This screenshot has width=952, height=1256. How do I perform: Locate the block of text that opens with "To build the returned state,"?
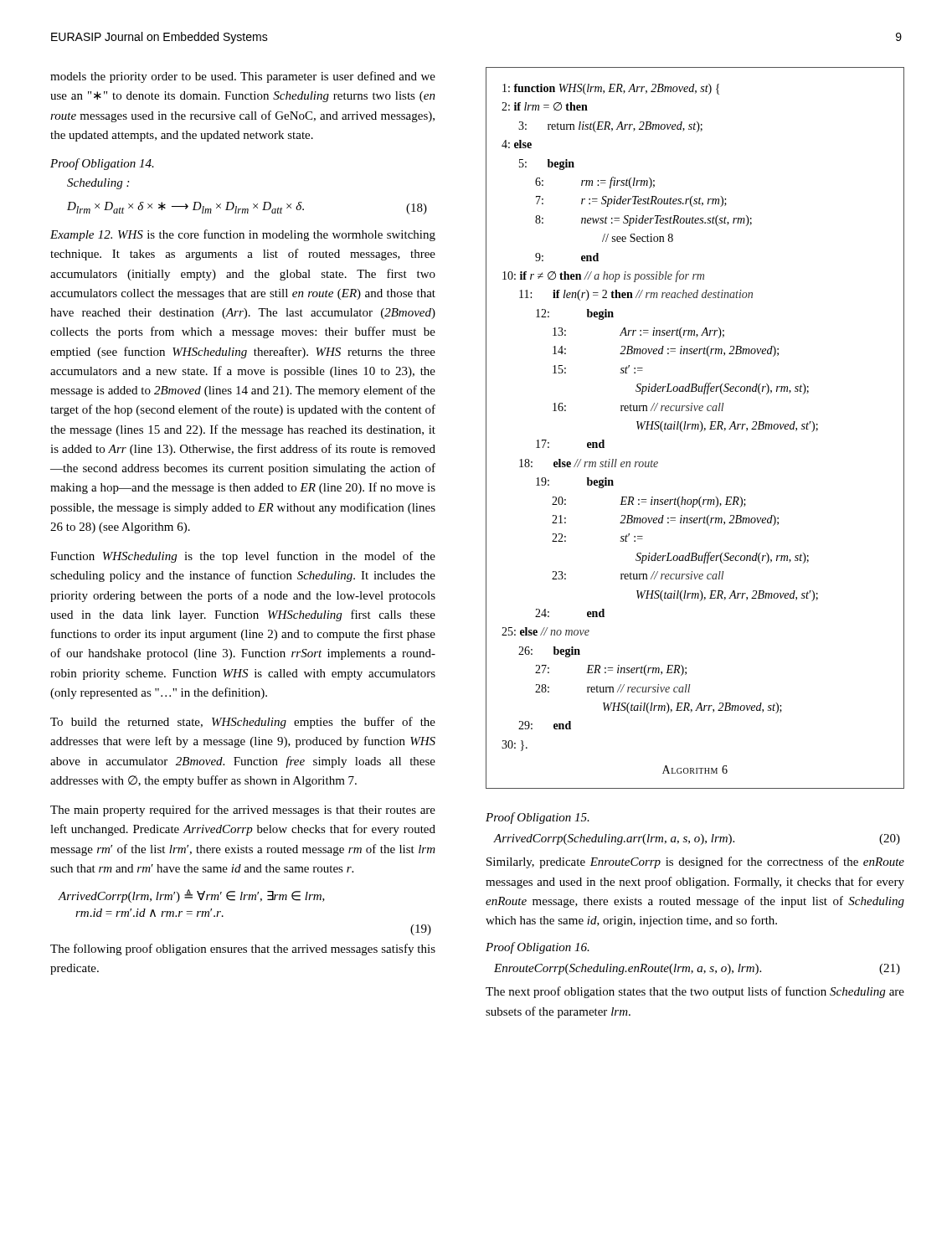tap(243, 751)
